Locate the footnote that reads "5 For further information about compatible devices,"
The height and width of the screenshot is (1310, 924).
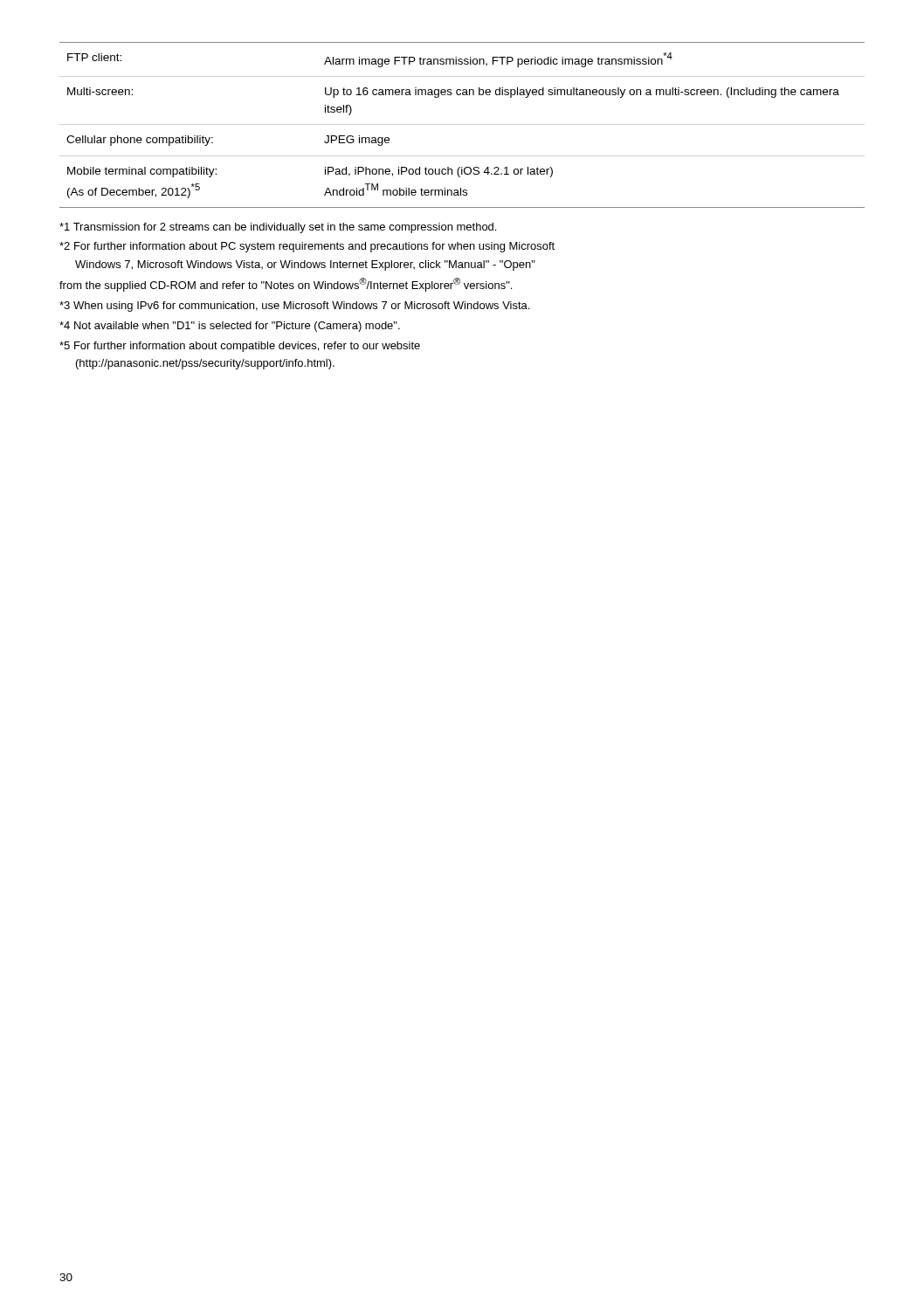pyautogui.click(x=240, y=354)
